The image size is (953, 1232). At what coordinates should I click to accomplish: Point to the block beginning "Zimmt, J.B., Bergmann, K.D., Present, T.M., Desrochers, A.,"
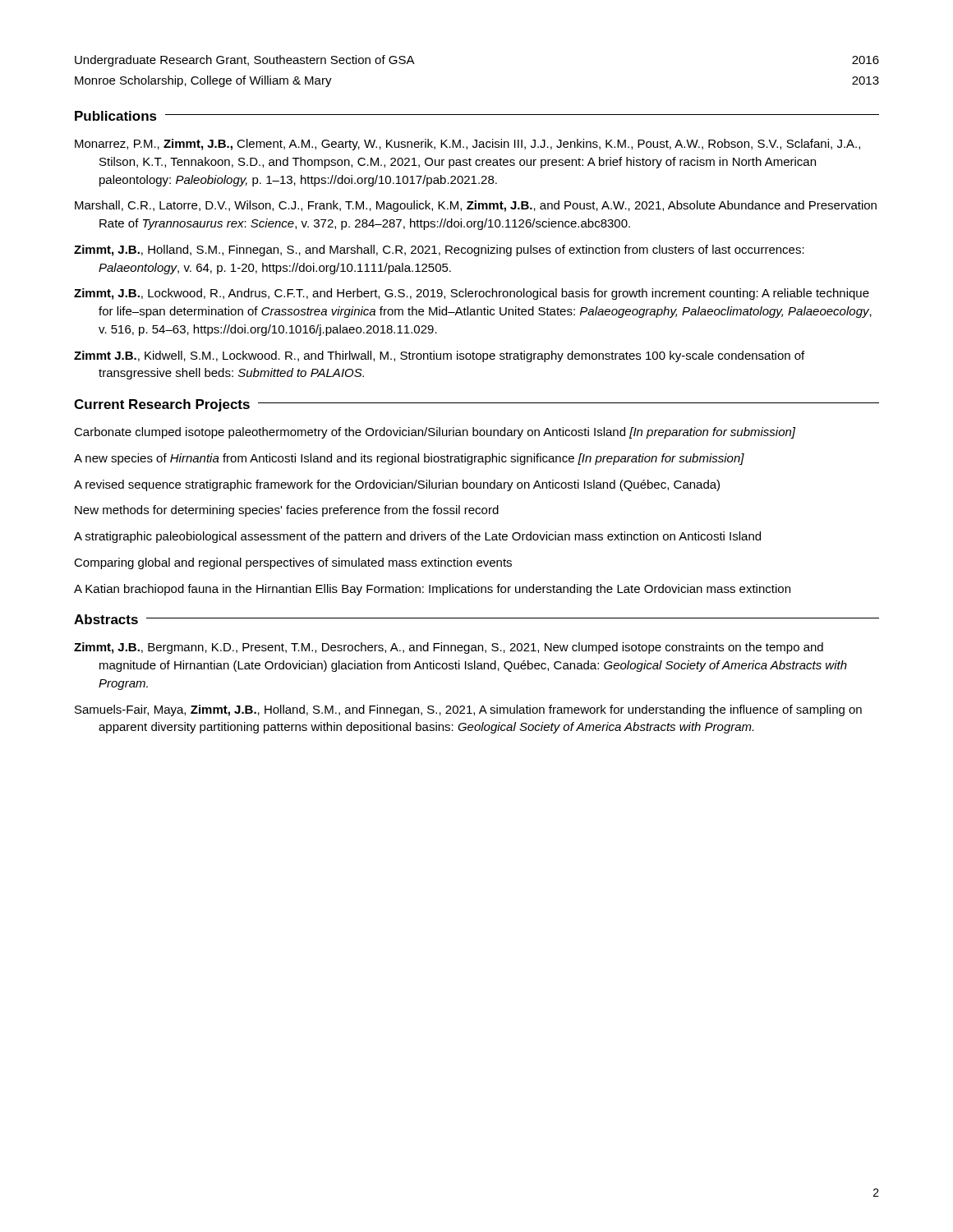[x=460, y=665]
